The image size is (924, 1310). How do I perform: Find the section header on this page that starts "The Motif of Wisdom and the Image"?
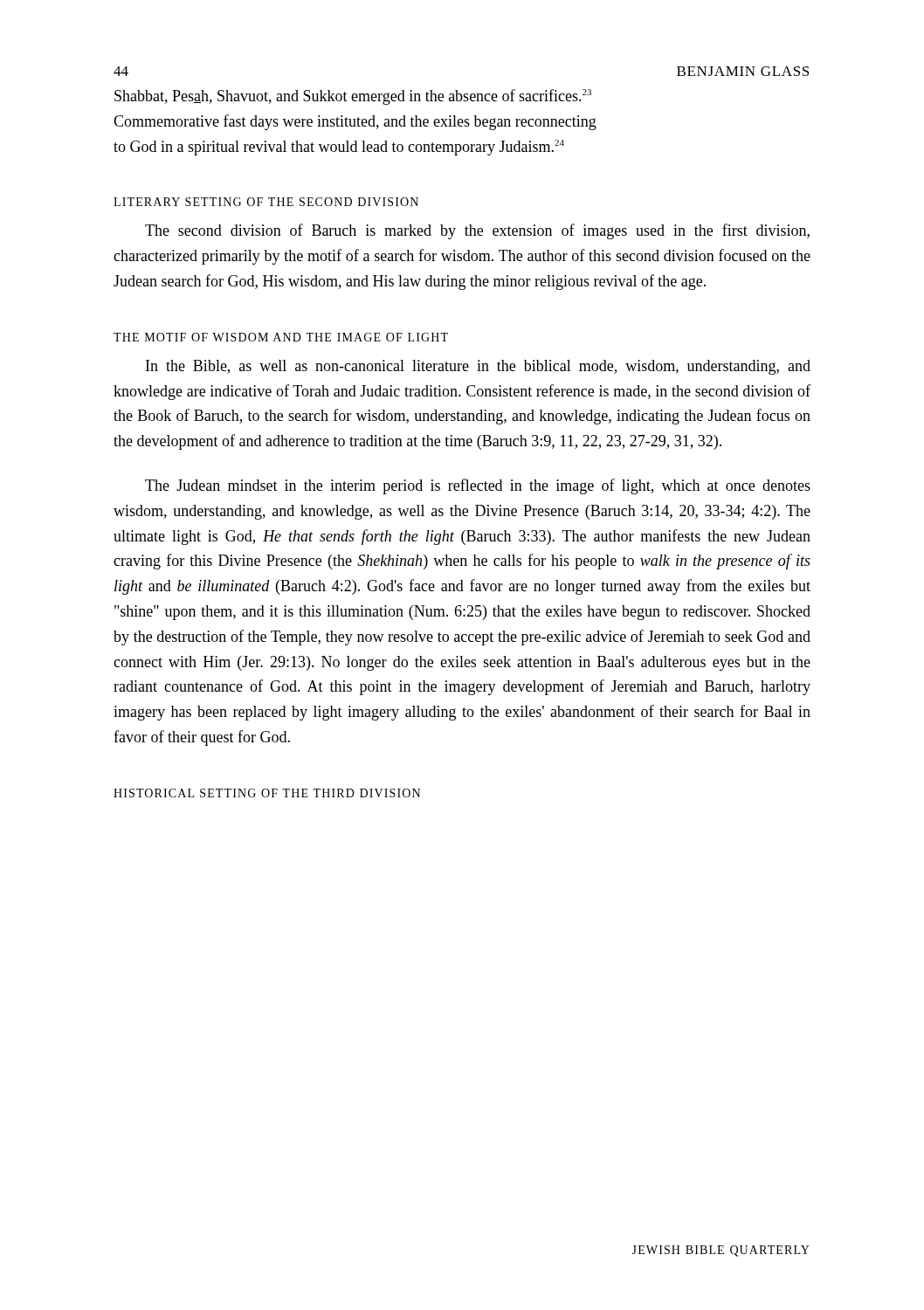click(281, 337)
